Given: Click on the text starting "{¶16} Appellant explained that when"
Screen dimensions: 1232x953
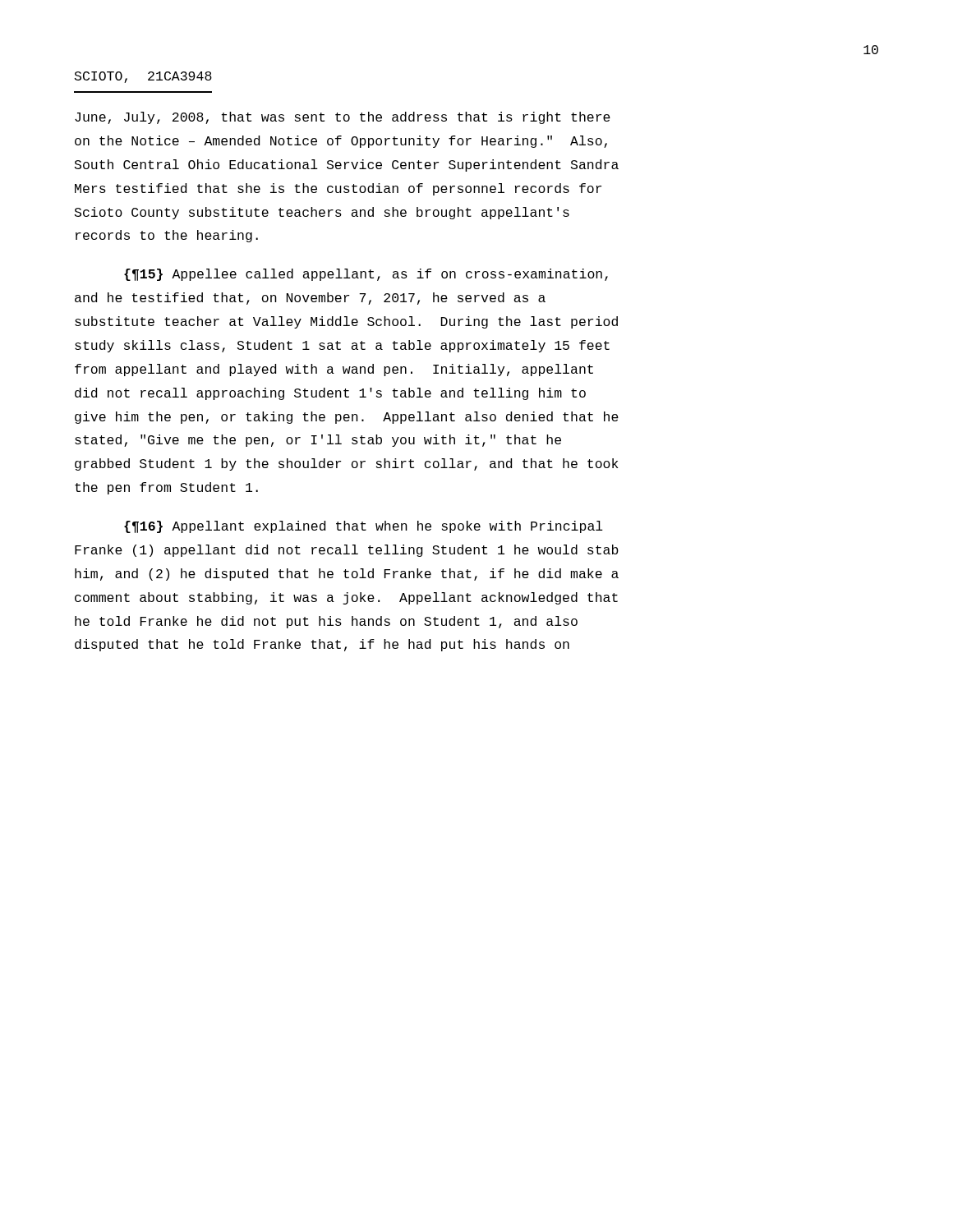Looking at the screenshot, I should pos(346,586).
